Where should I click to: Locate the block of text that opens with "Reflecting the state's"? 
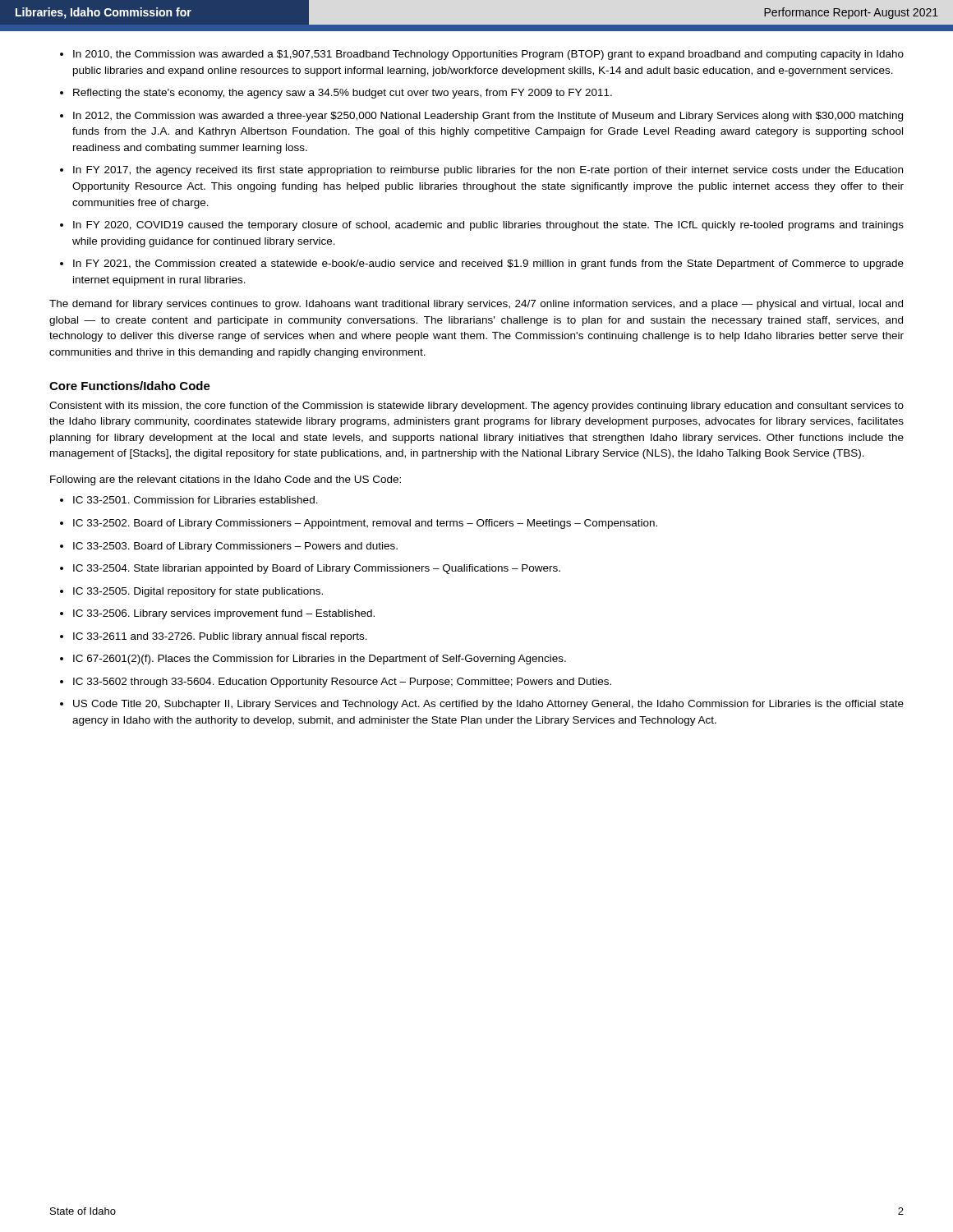(x=342, y=93)
